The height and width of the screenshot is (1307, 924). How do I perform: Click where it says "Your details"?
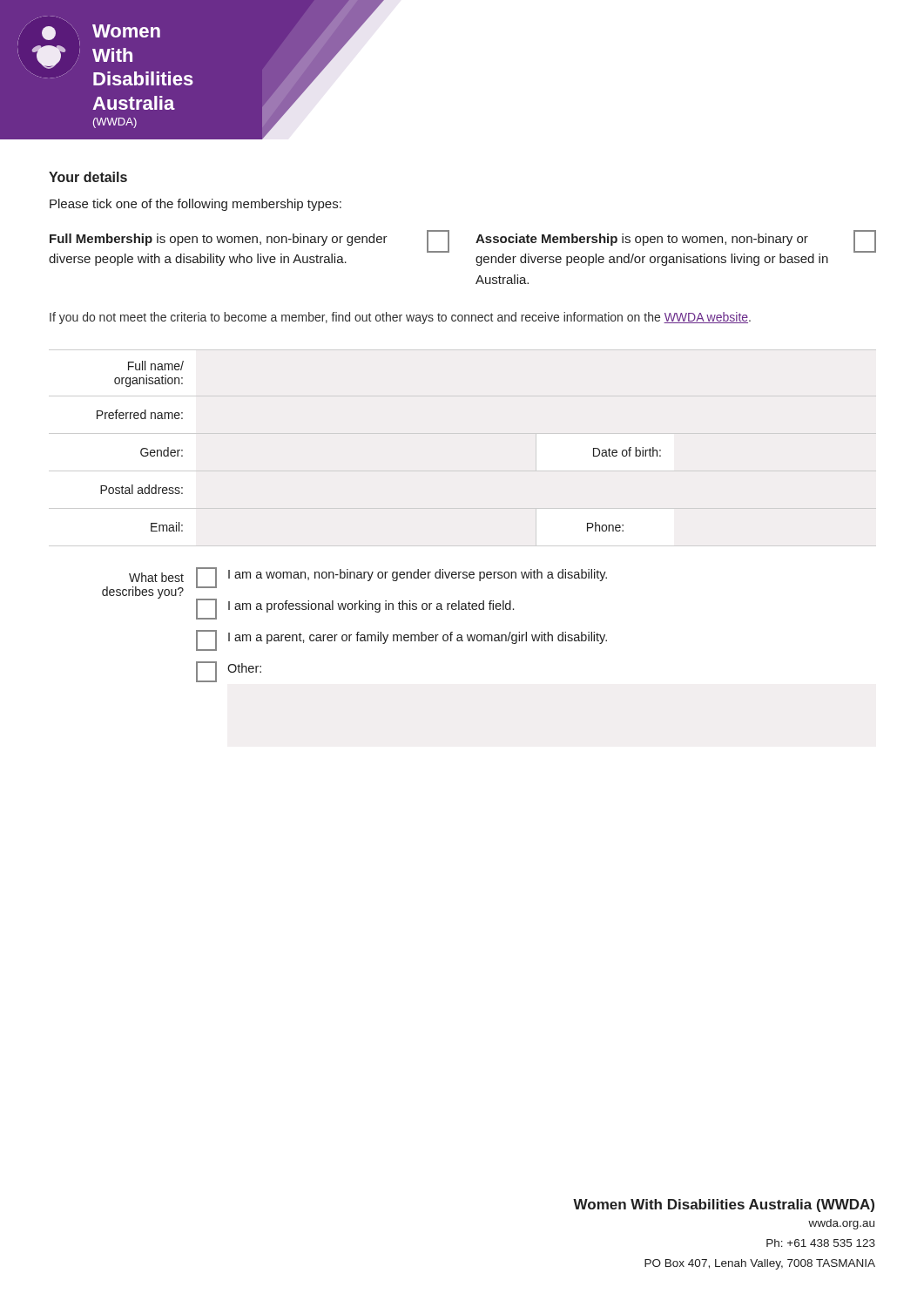[x=88, y=177]
